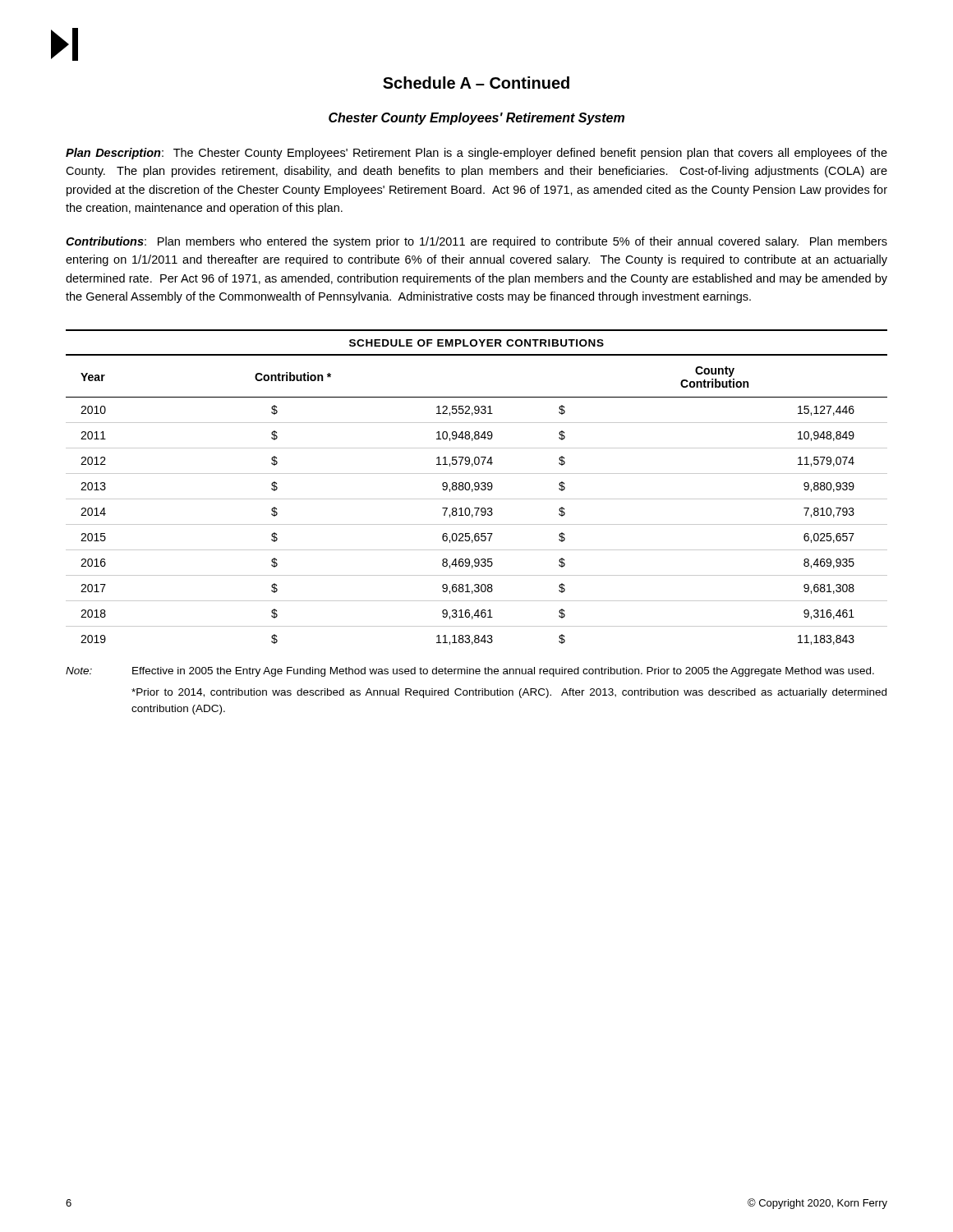Locate the block of text that opens with "Plan Description: The Chester County Employees'"
This screenshot has width=953, height=1232.
coord(476,180)
